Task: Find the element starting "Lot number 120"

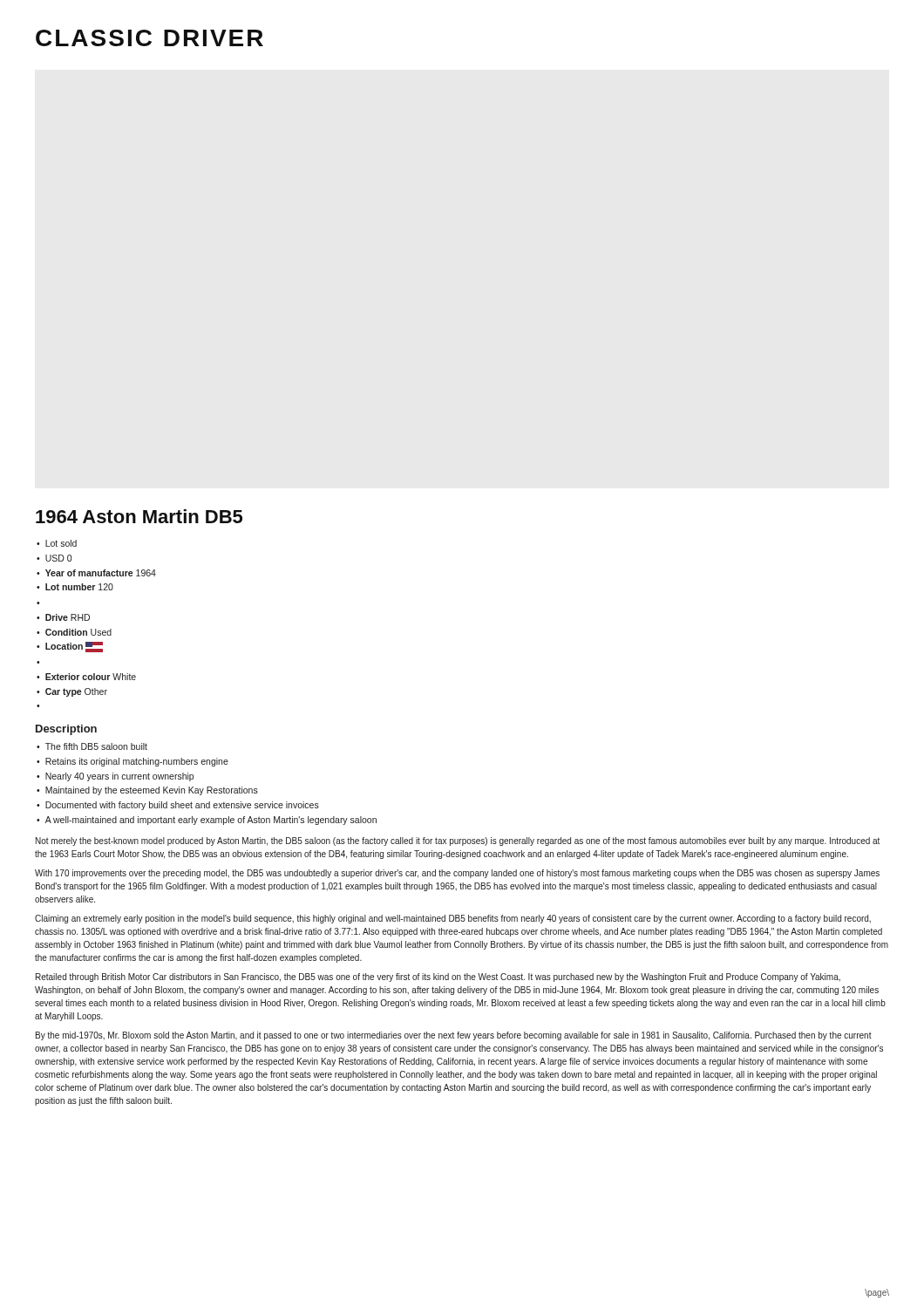Action: pos(79,587)
